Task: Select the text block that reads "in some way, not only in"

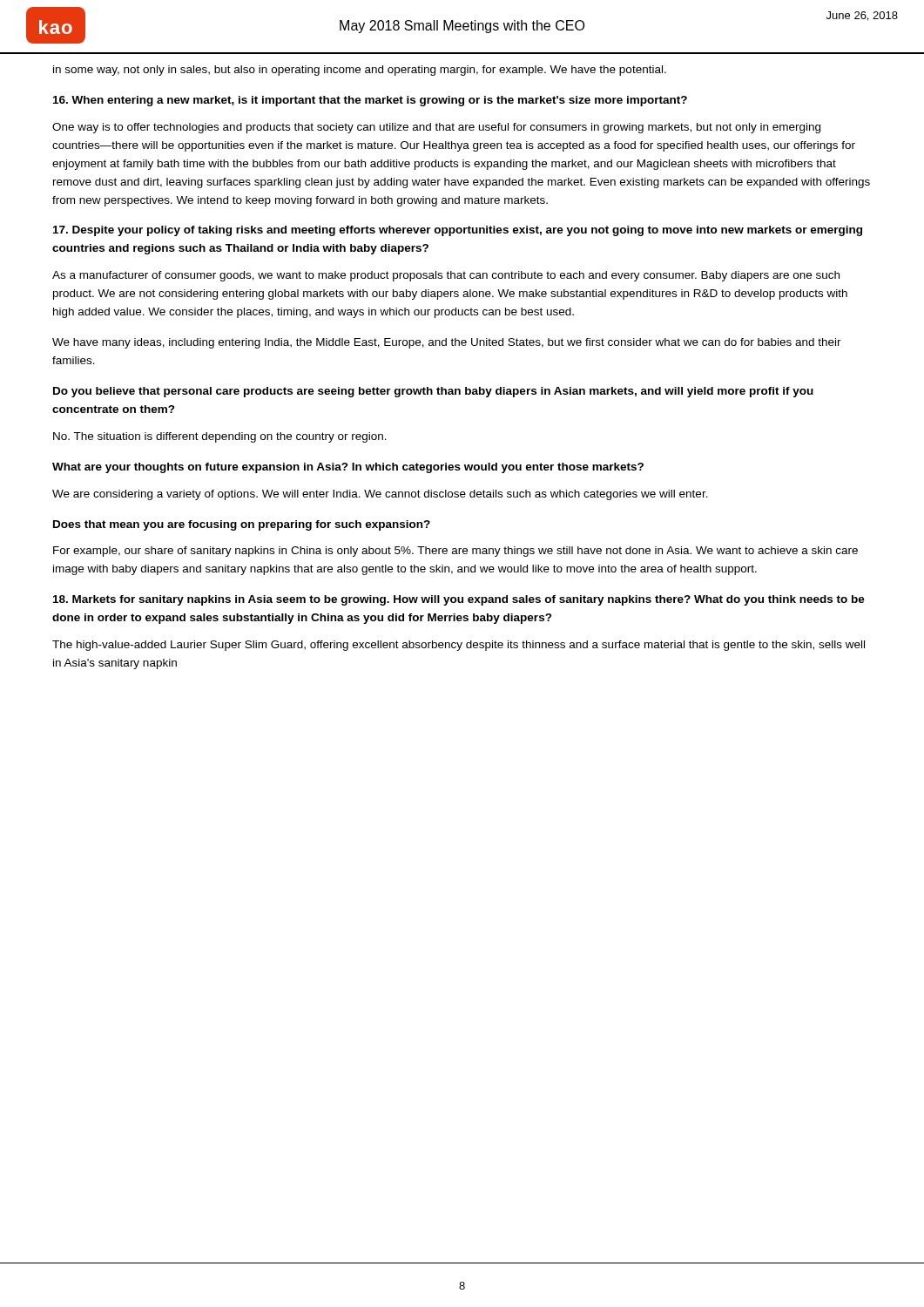Action: point(360,69)
